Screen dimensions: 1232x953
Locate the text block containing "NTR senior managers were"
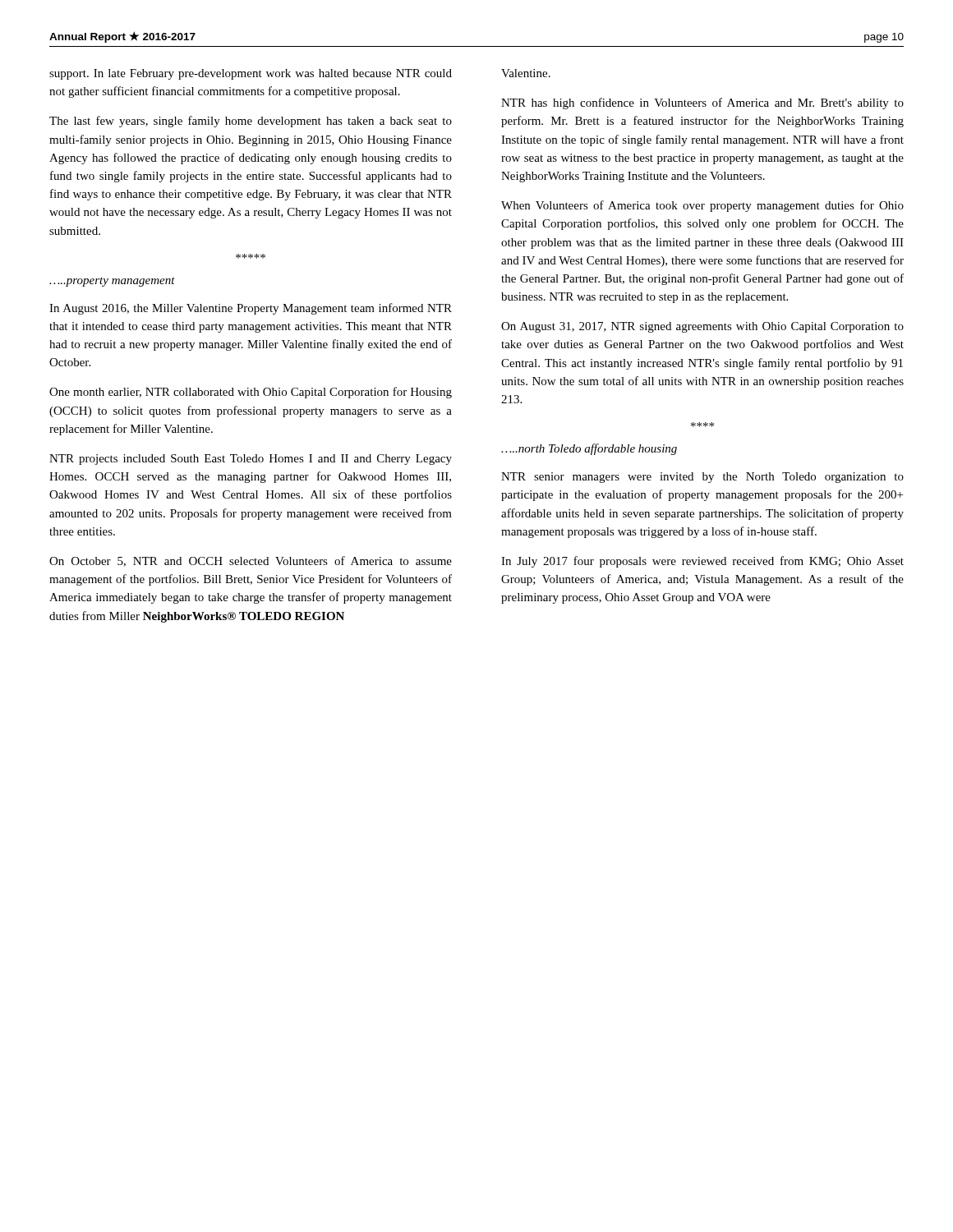click(x=702, y=504)
